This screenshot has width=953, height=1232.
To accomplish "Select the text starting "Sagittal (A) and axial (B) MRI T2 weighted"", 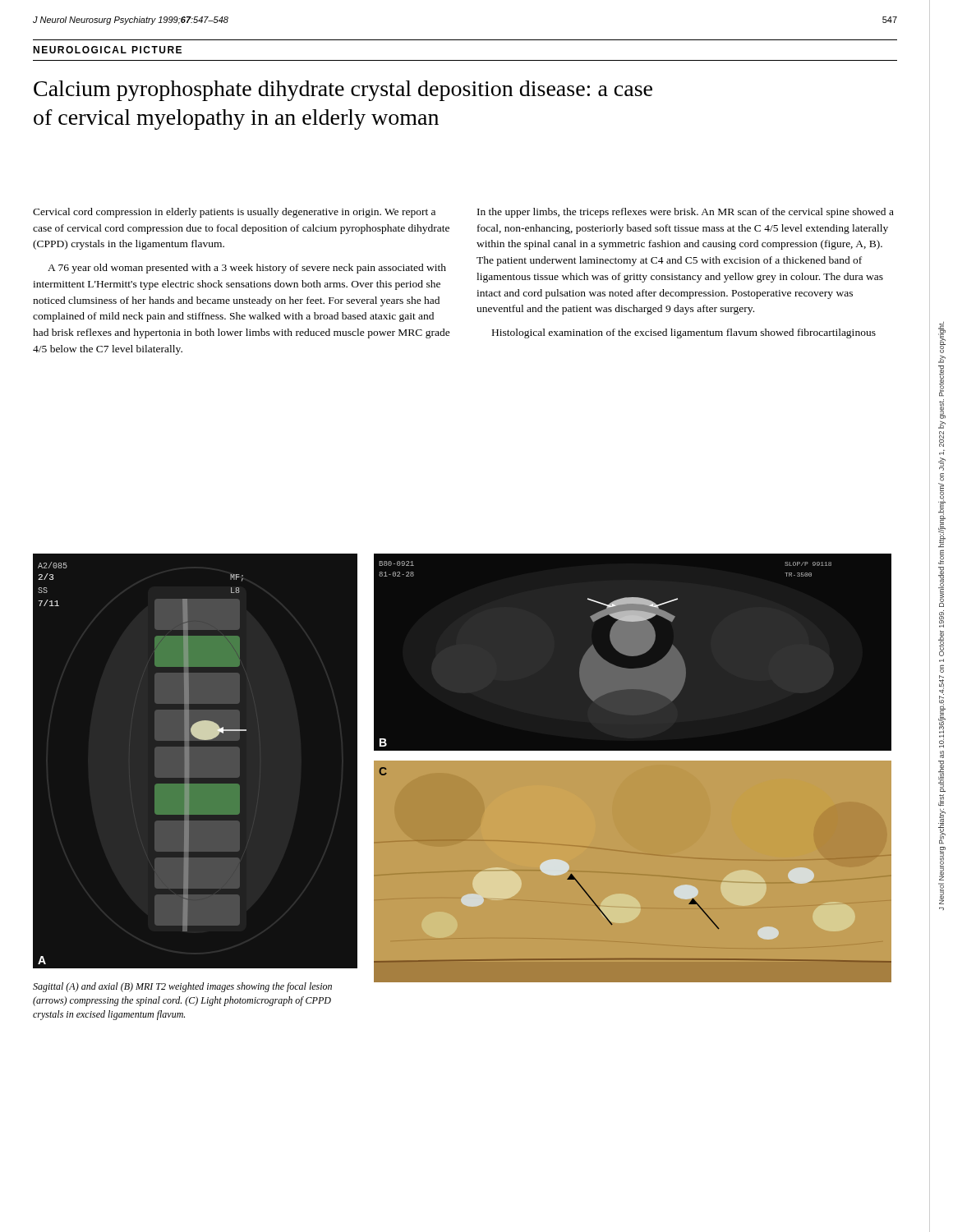I will tap(183, 1000).
